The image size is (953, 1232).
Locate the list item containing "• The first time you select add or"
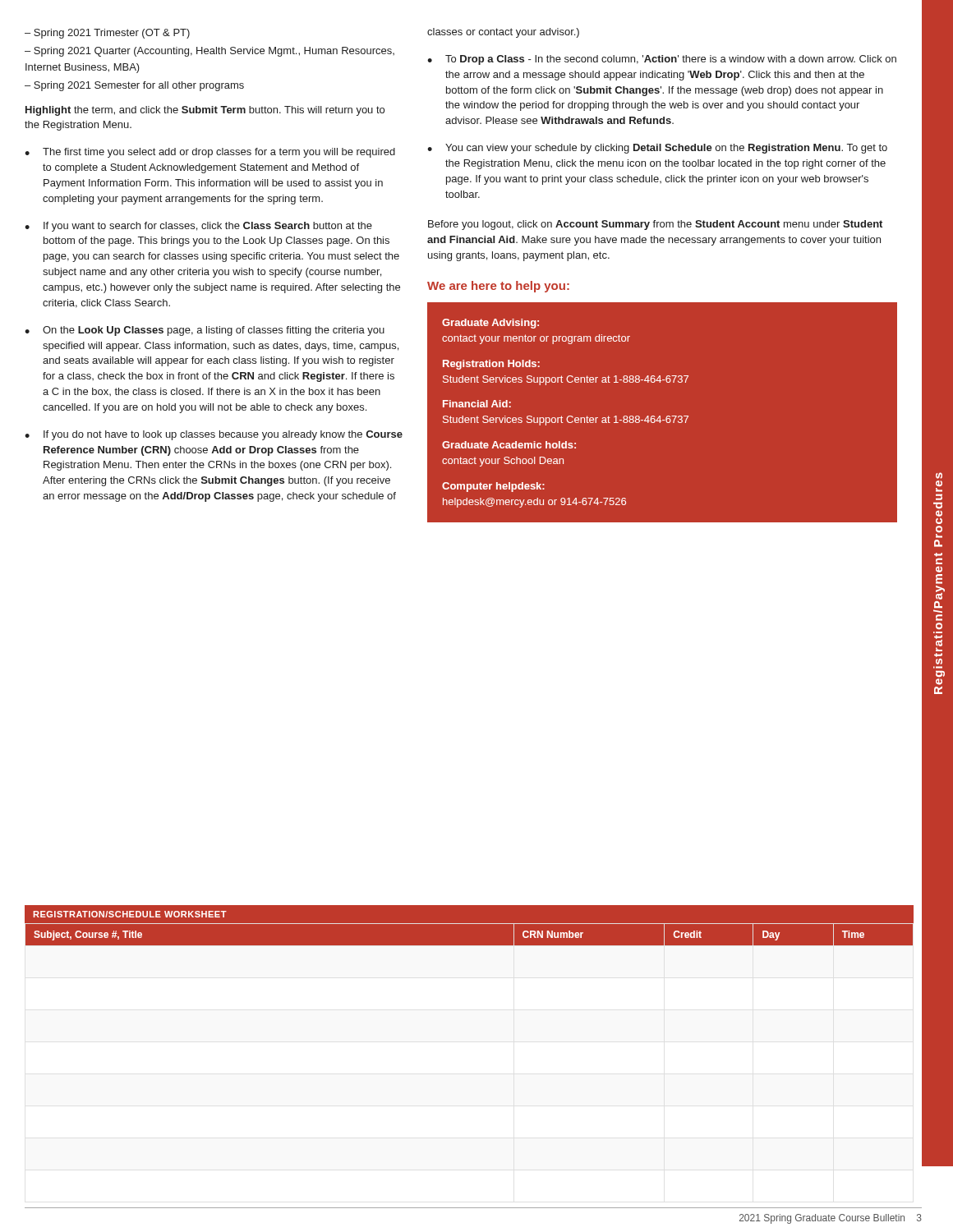[214, 176]
